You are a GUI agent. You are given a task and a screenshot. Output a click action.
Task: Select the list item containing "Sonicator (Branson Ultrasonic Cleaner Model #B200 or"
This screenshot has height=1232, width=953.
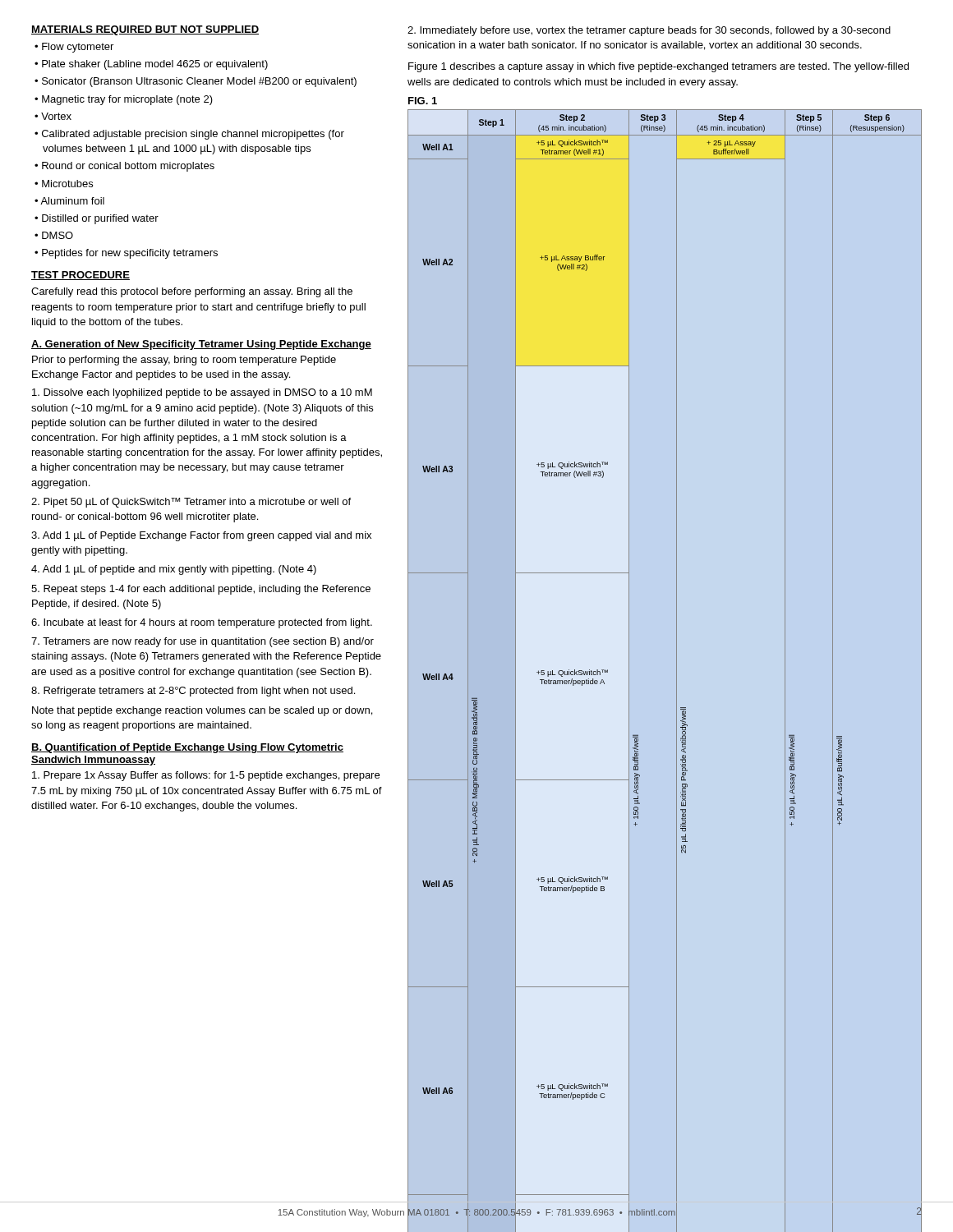click(199, 81)
